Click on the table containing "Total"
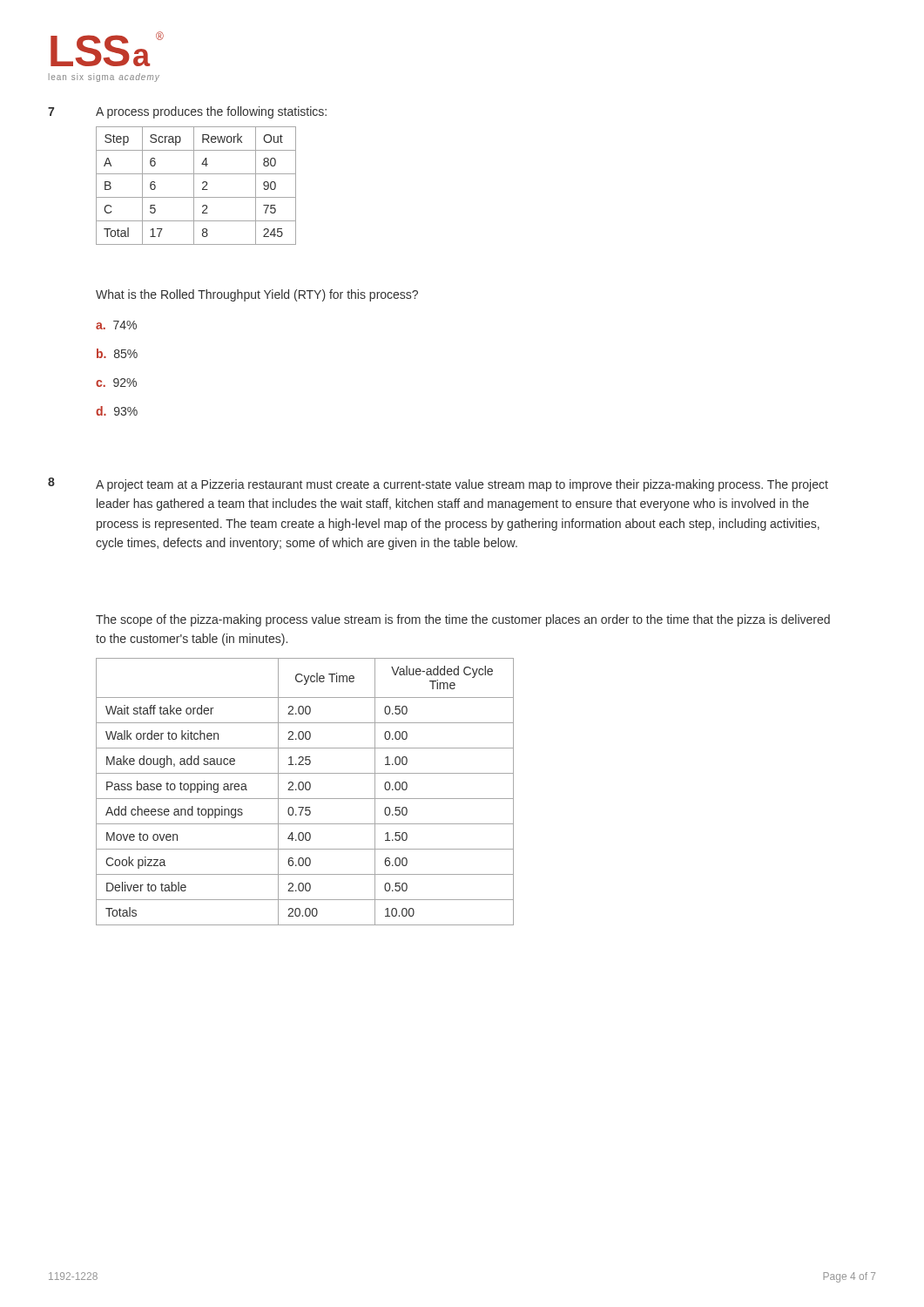The height and width of the screenshot is (1307, 924). [x=196, y=186]
